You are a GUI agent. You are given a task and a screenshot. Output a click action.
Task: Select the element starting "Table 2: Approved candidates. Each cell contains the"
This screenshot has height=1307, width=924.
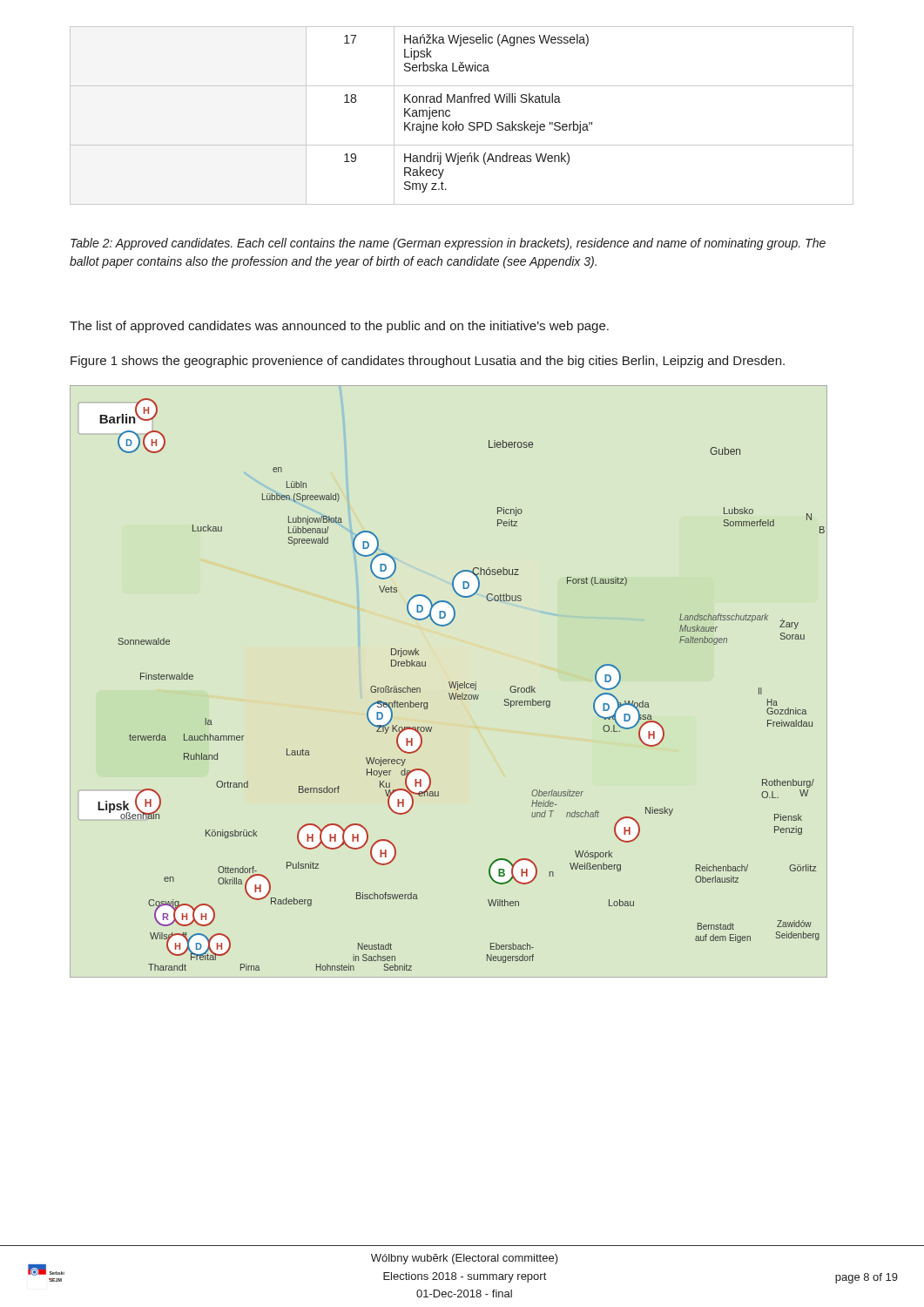pyautogui.click(x=462, y=253)
